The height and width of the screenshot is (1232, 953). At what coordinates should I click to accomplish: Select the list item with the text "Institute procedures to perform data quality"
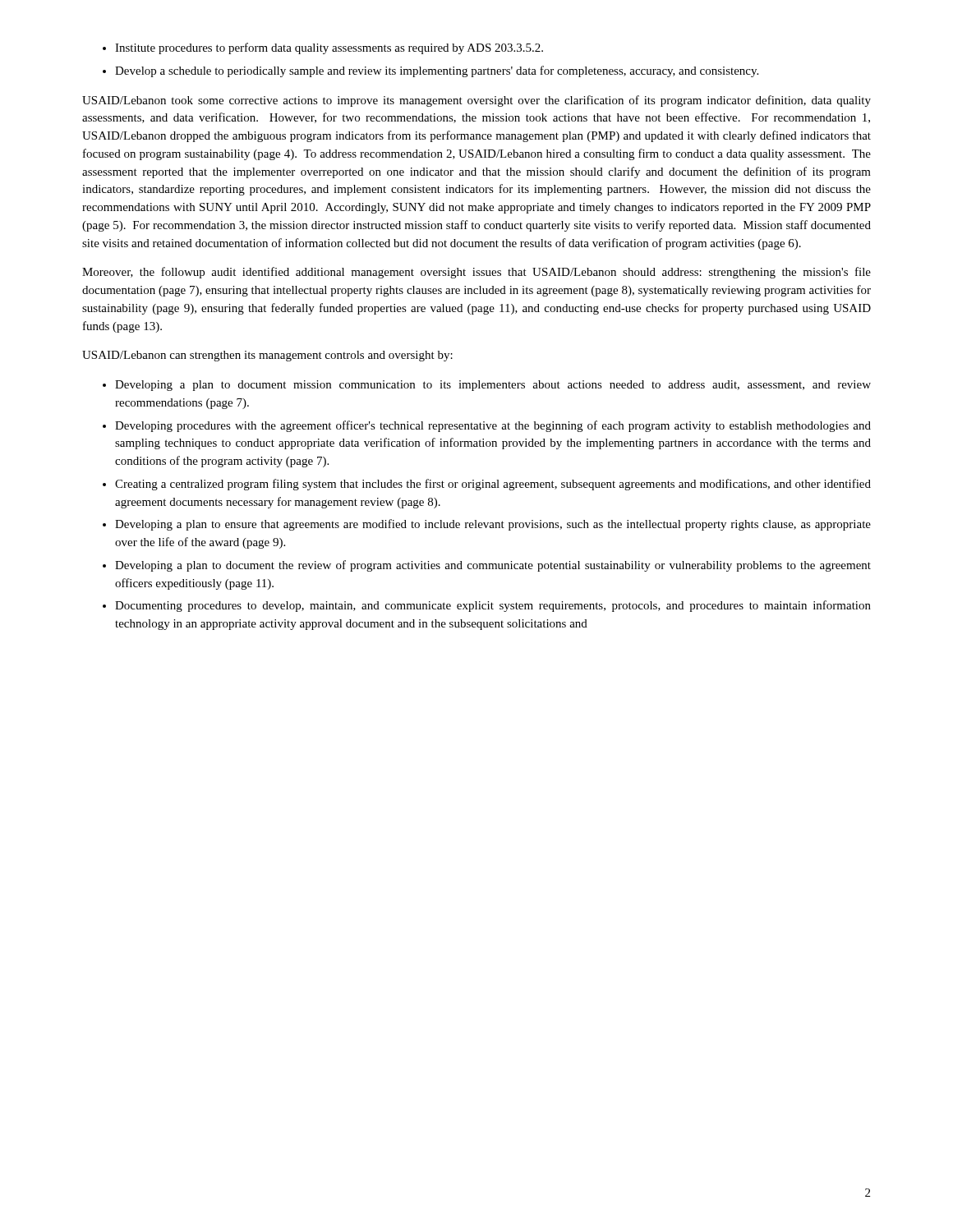coord(329,48)
